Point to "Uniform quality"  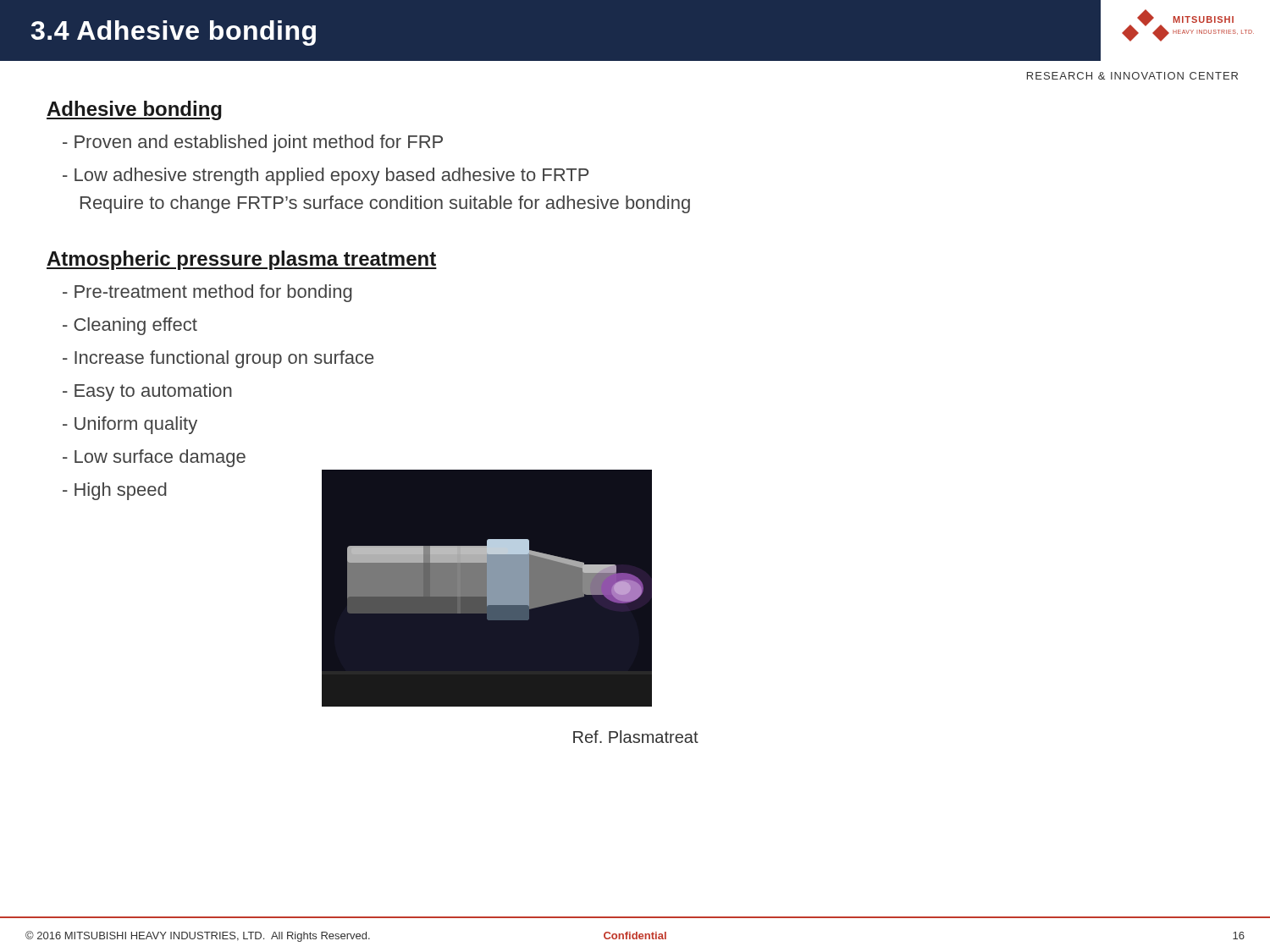[x=130, y=424]
